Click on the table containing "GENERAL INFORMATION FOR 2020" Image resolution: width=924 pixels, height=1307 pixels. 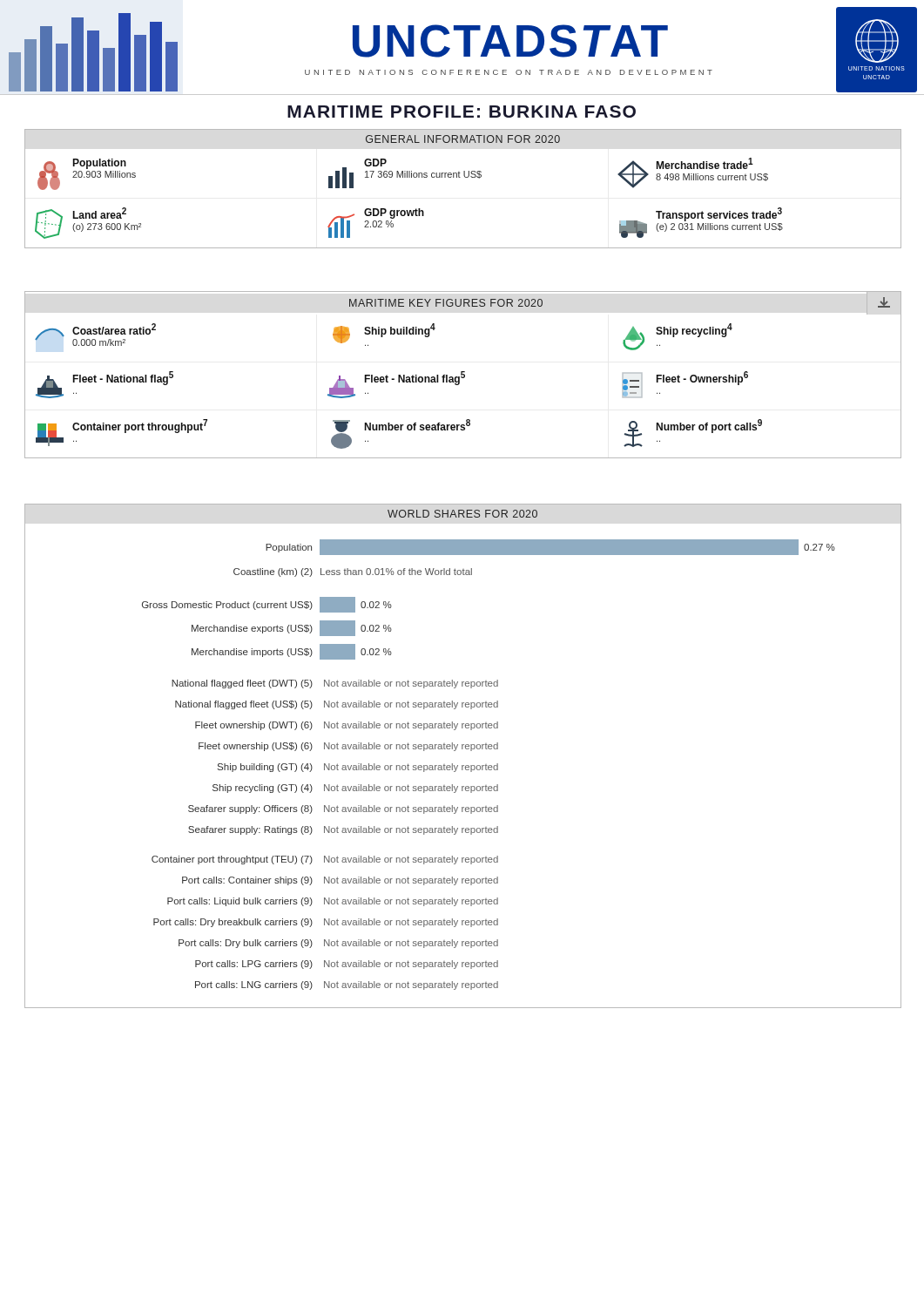click(463, 189)
